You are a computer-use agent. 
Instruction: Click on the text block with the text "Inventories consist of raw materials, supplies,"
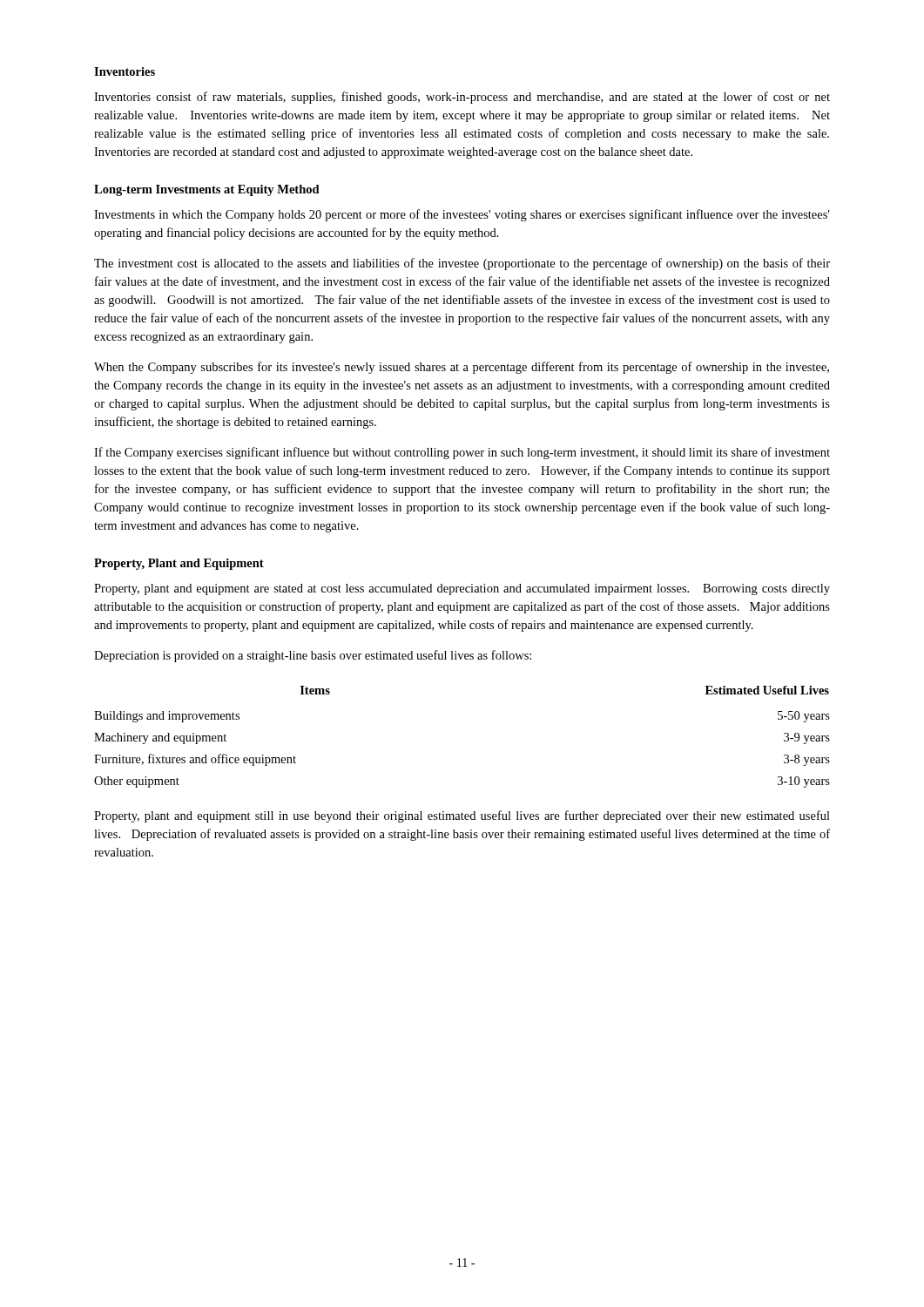point(462,124)
